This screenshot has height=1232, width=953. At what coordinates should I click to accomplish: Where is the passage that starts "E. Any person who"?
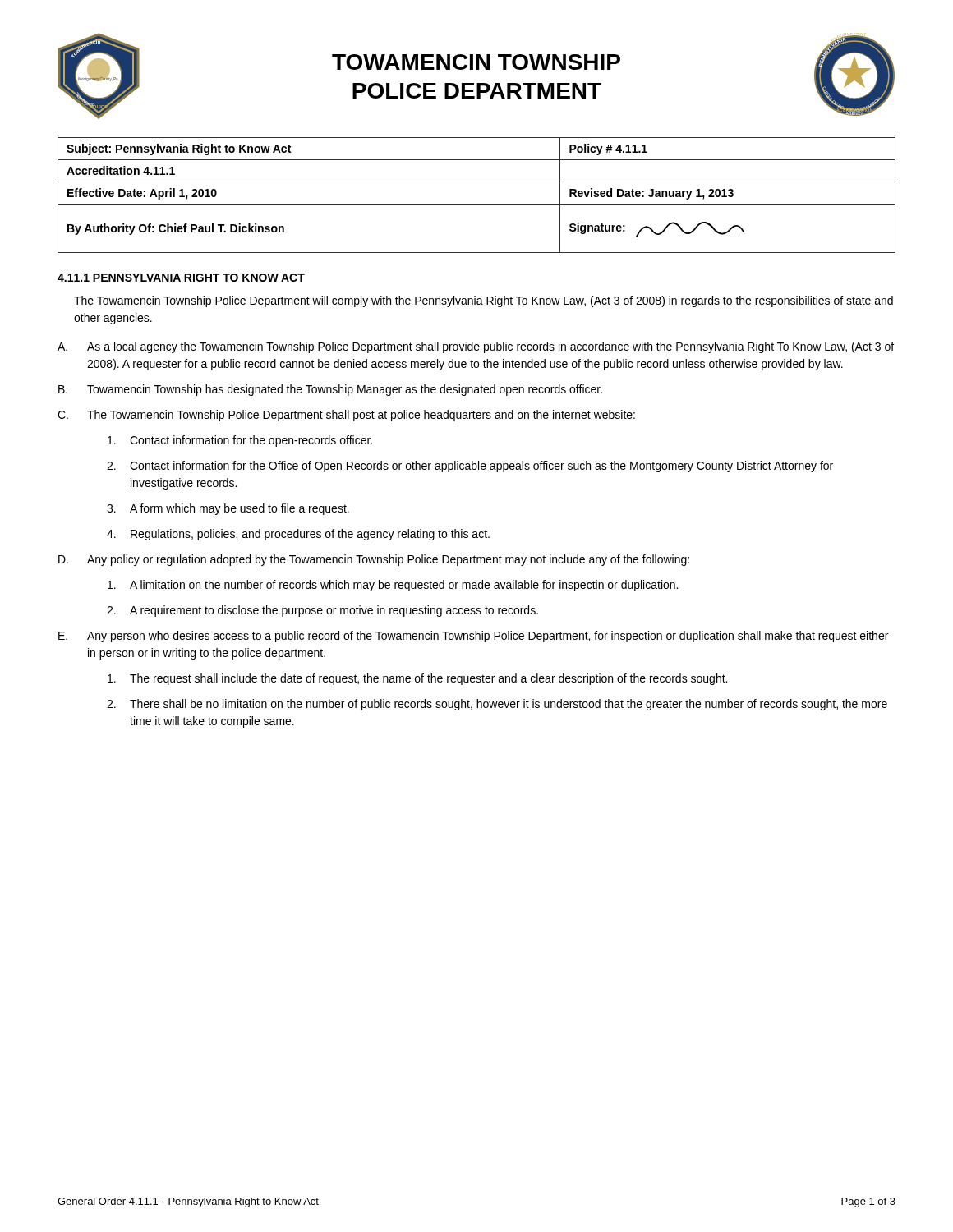(x=476, y=645)
